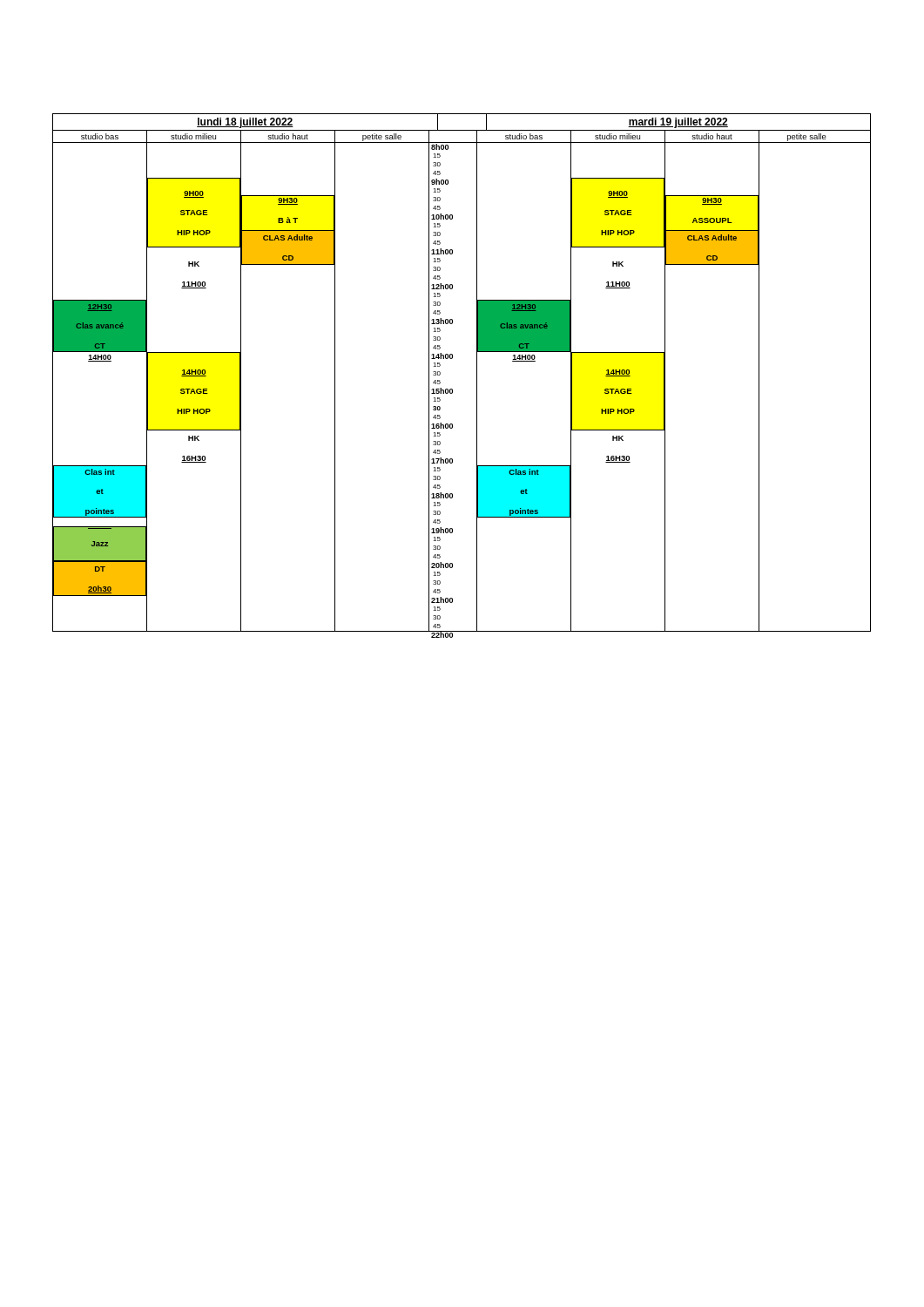
Task: Click the table
Action: (x=462, y=372)
